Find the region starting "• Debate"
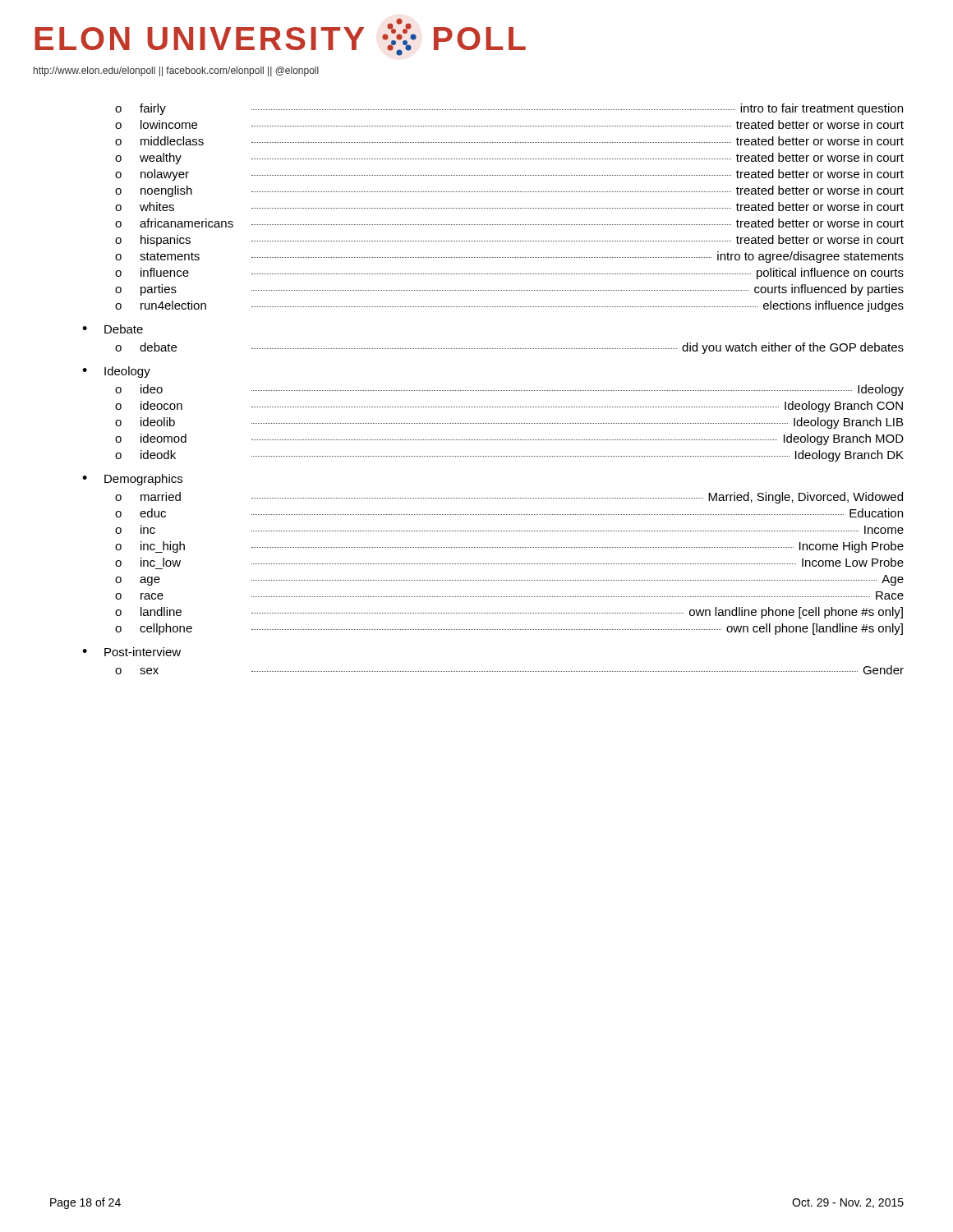Image resolution: width=953 pixels, height=1232 pixels. 113,329
